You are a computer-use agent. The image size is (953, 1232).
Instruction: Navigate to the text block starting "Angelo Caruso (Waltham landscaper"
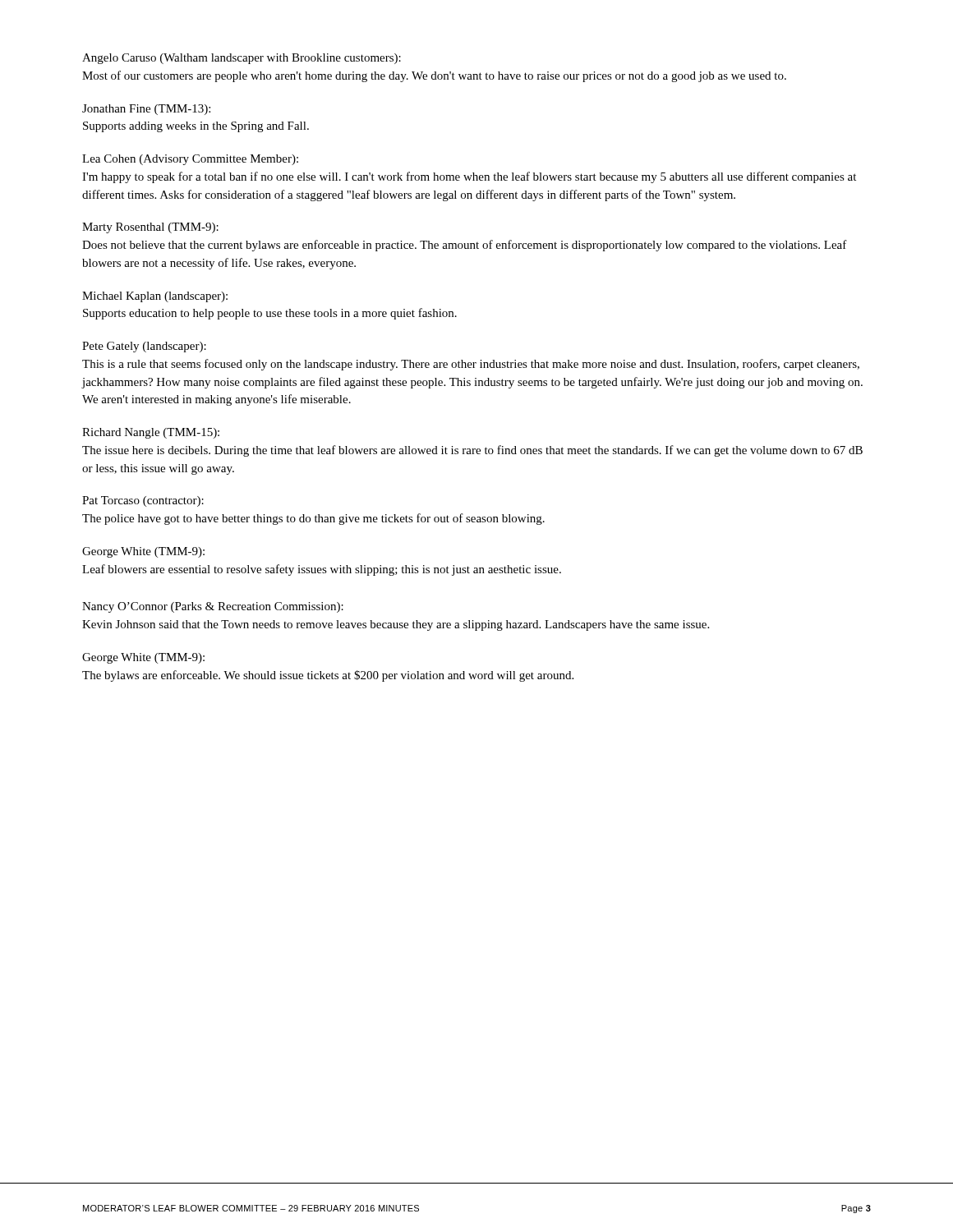click(x=434, y=66)
